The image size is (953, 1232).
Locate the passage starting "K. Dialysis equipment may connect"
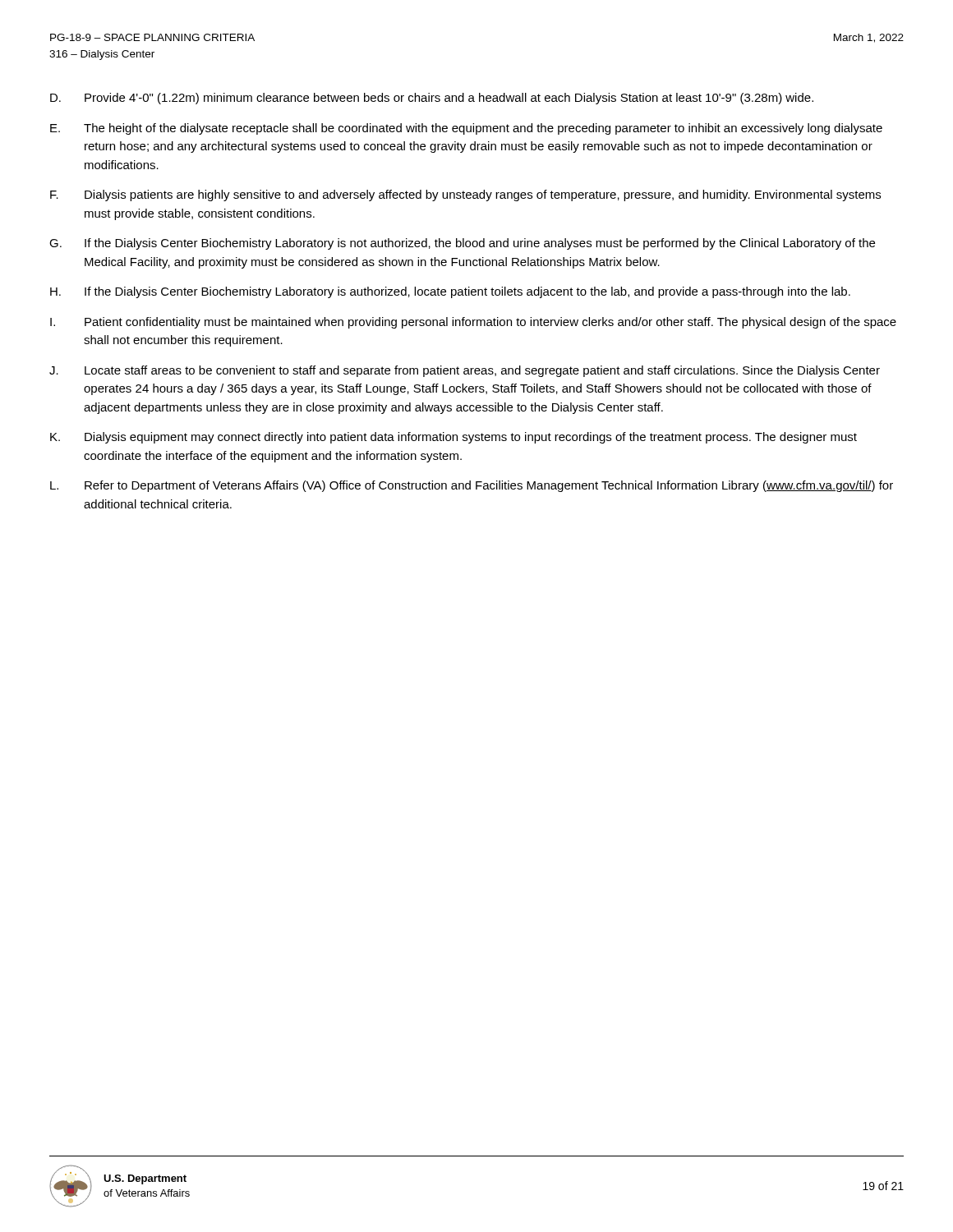point(476,446)
